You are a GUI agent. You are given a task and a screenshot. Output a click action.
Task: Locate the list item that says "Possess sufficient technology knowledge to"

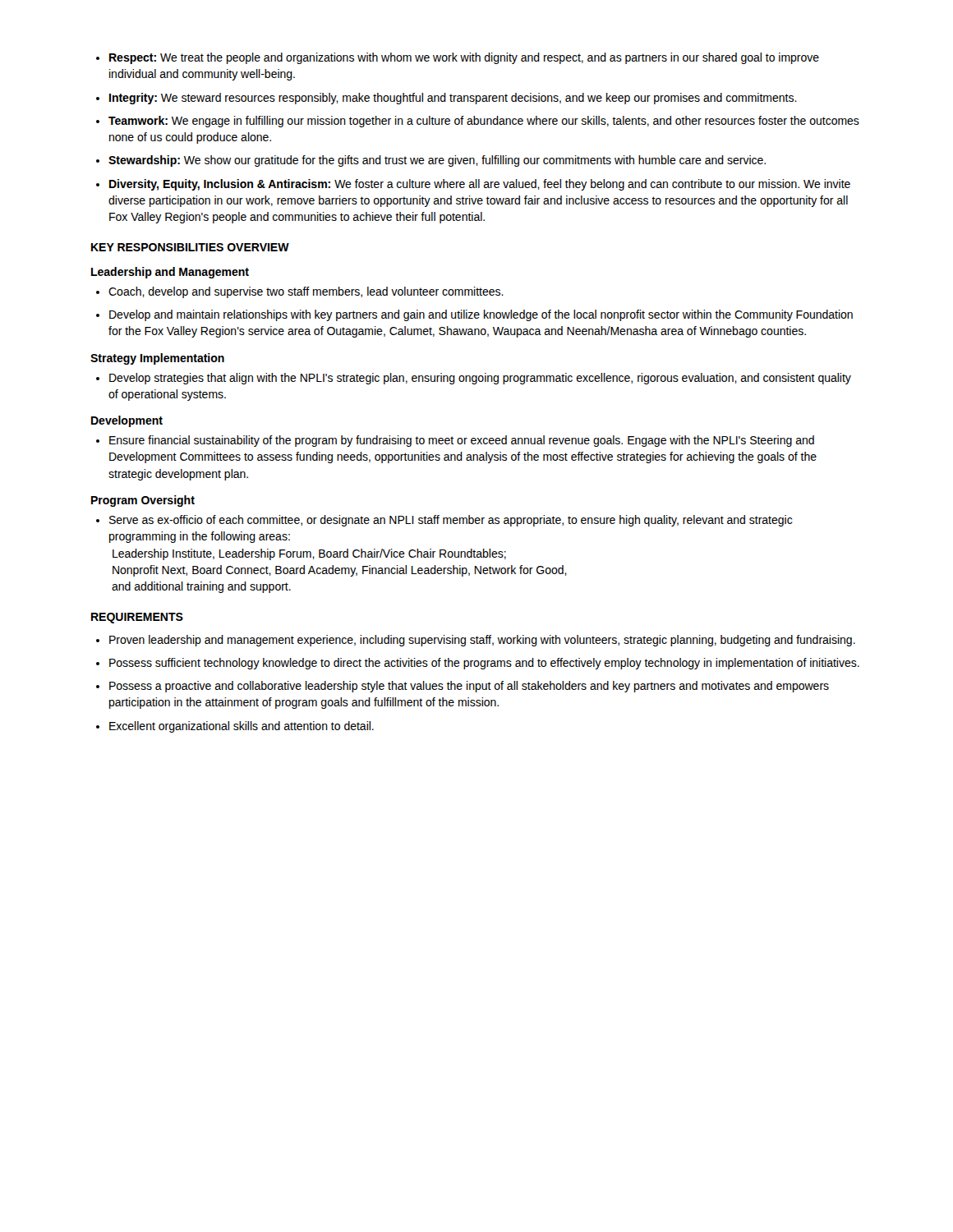pyautogui.click(x=484, y=663)
